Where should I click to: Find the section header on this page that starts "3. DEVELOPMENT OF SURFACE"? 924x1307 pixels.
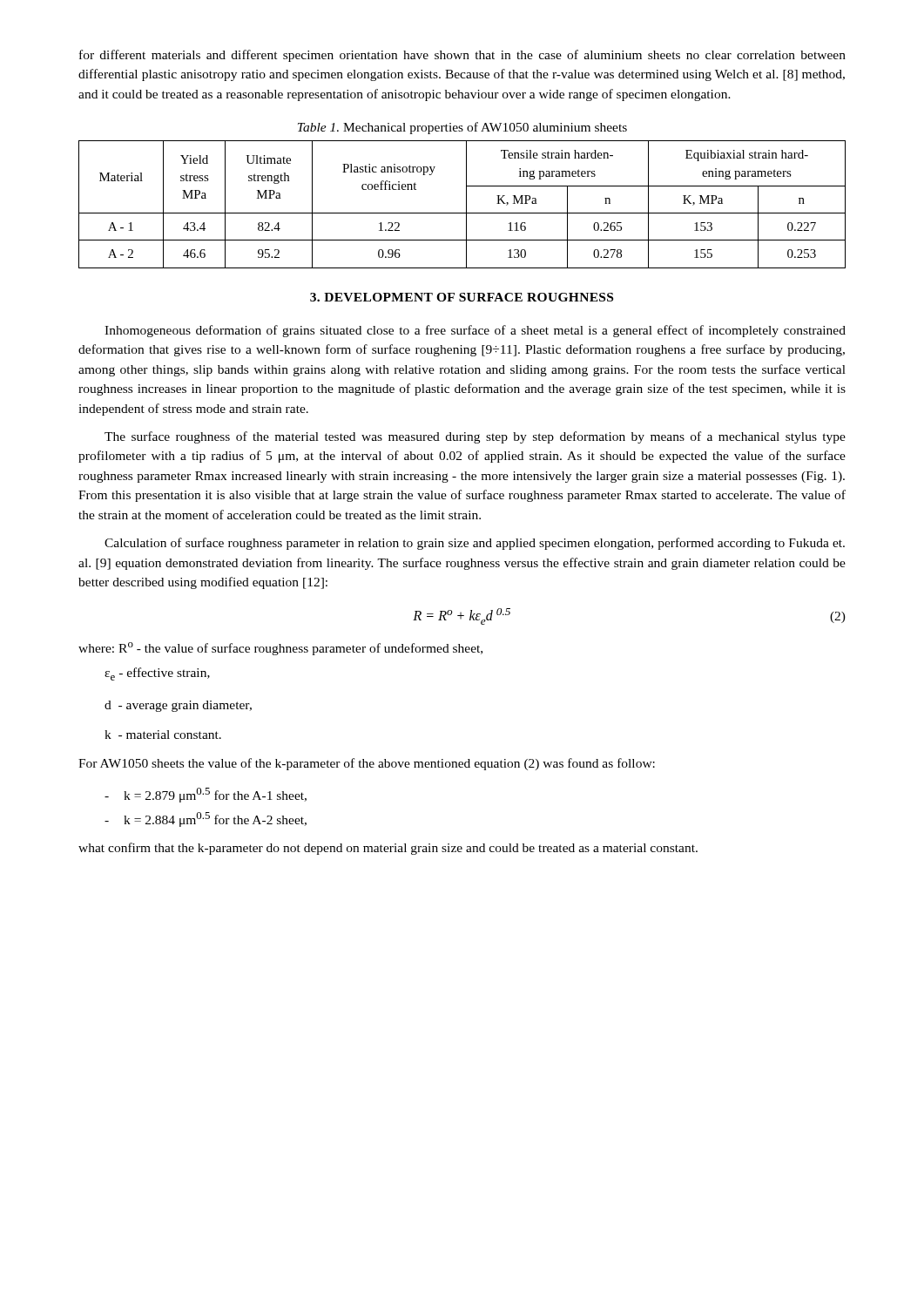(x=462, y=296)
